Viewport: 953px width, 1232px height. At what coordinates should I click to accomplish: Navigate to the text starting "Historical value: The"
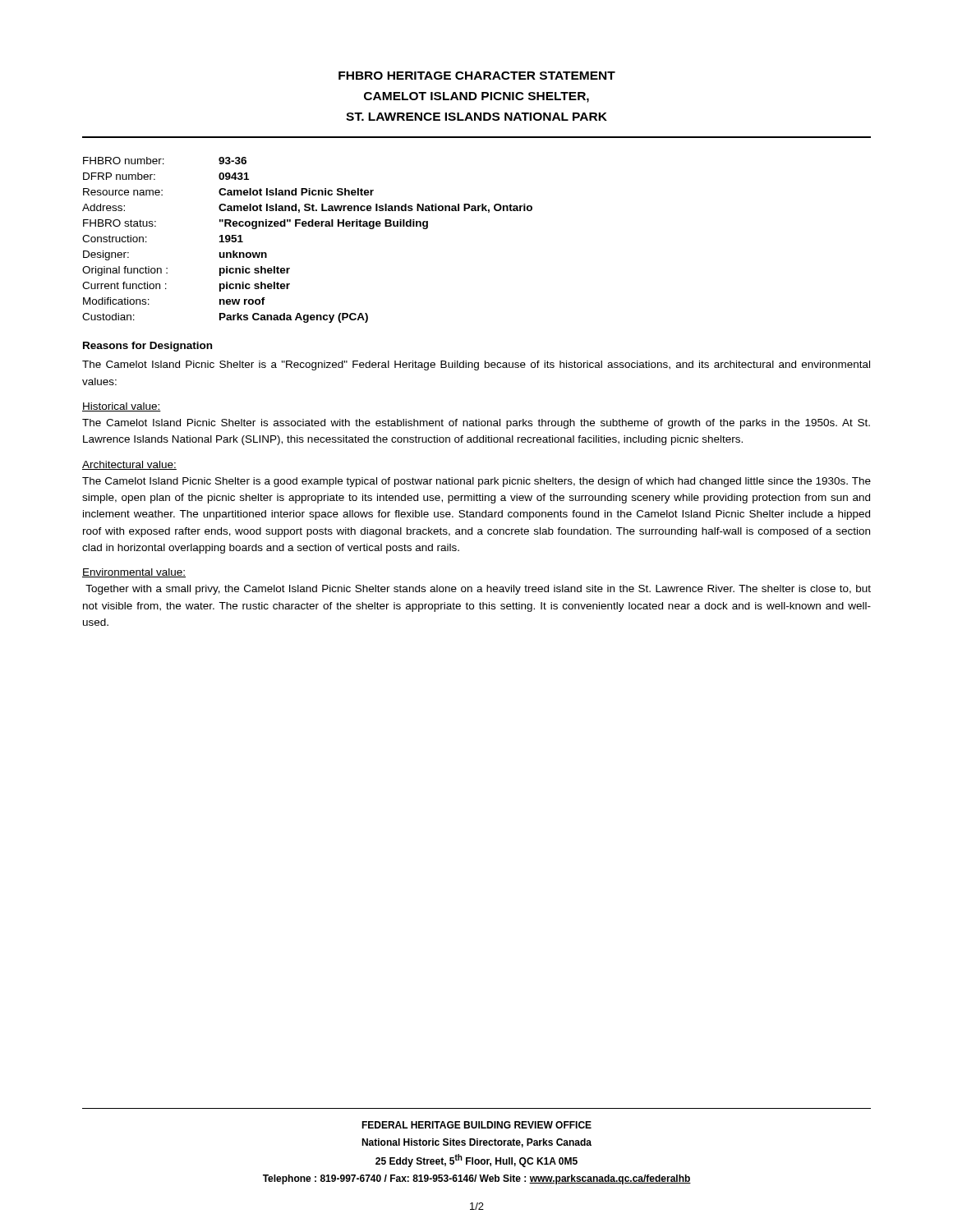(x=476, y=423)
